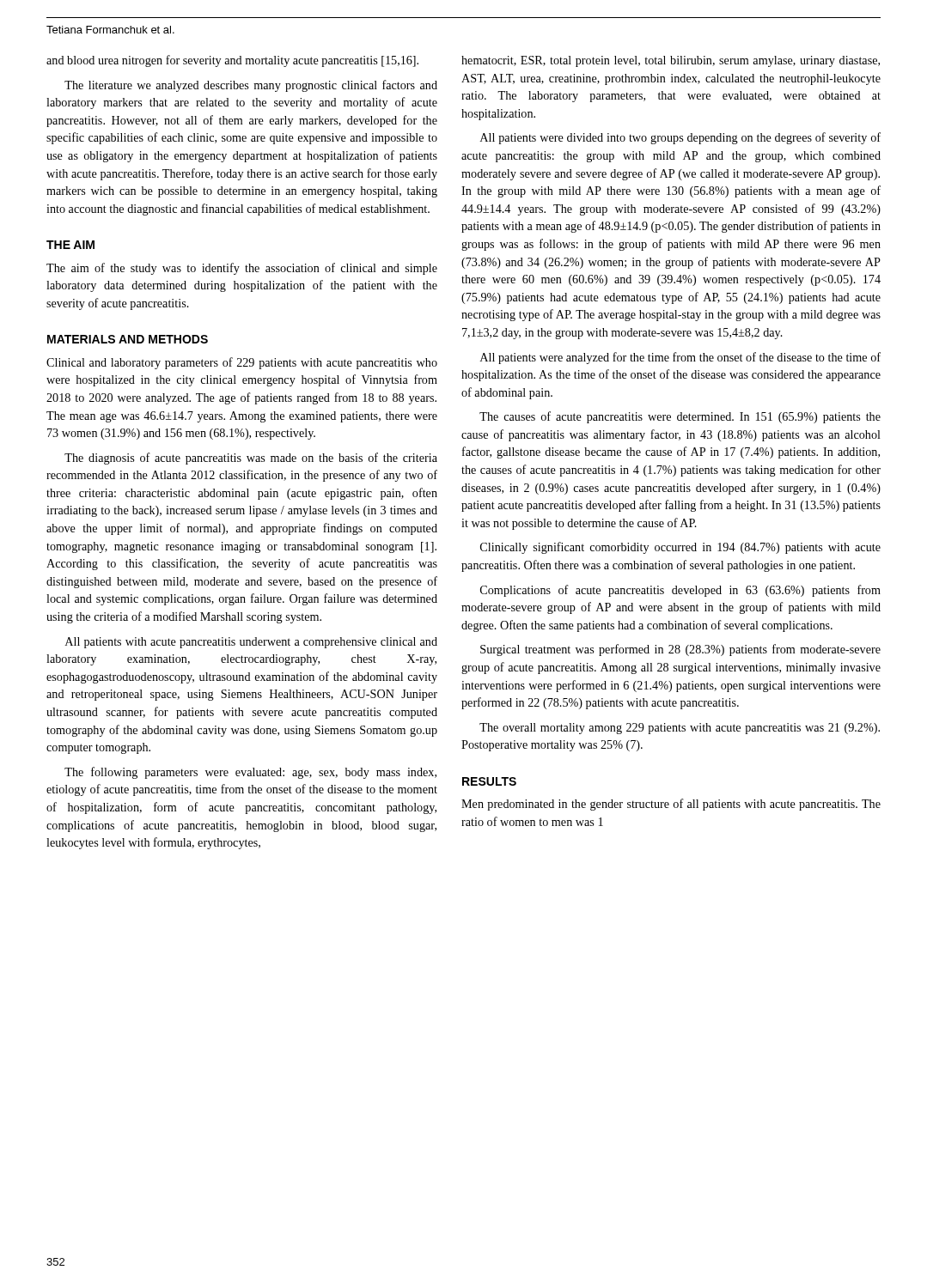
Task: Navigate to the passage starting "and blood urea nitrogen for severity and"
Action: (242, 135)
